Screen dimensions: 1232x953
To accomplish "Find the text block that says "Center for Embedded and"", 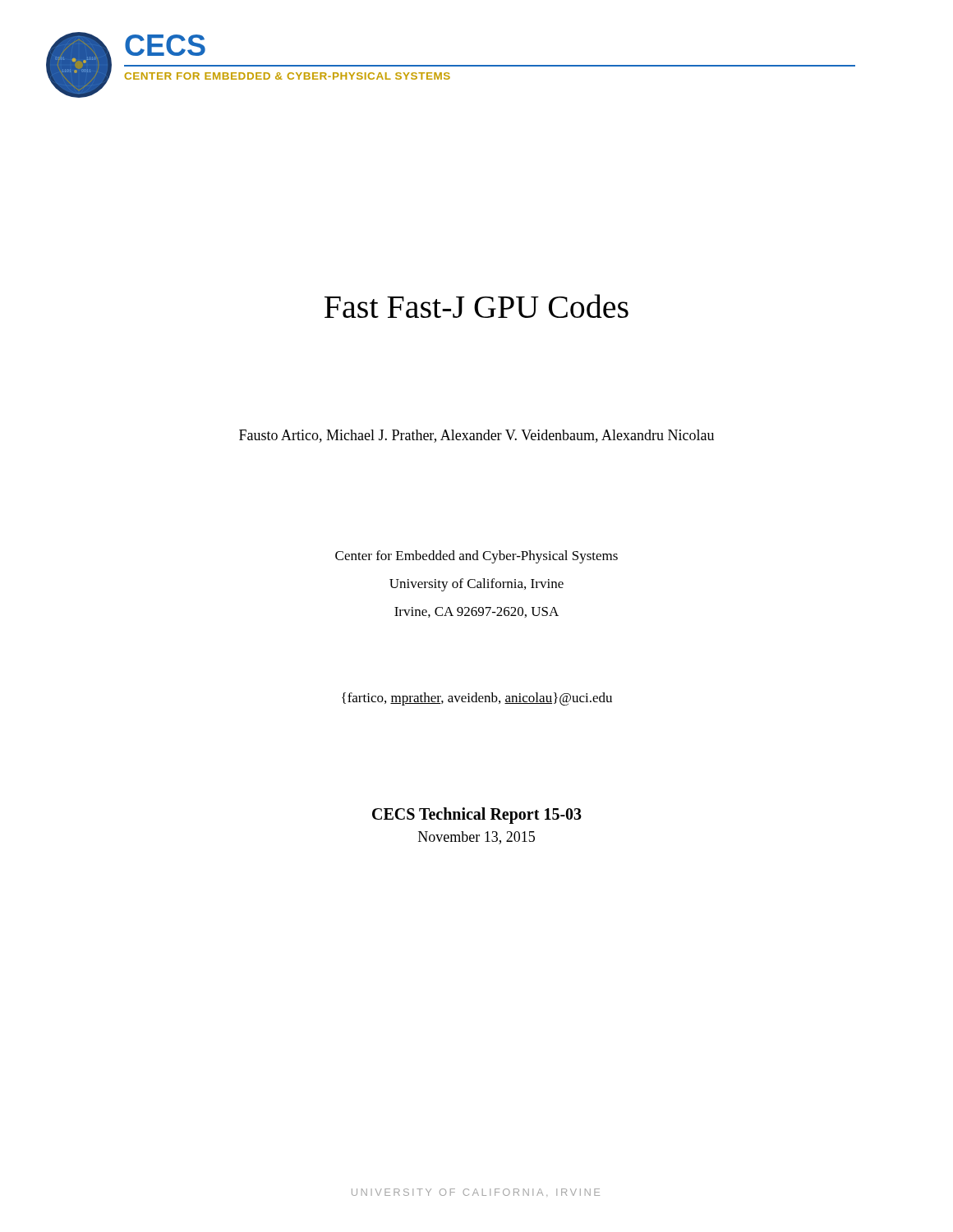I will click(x=476, y=584).
